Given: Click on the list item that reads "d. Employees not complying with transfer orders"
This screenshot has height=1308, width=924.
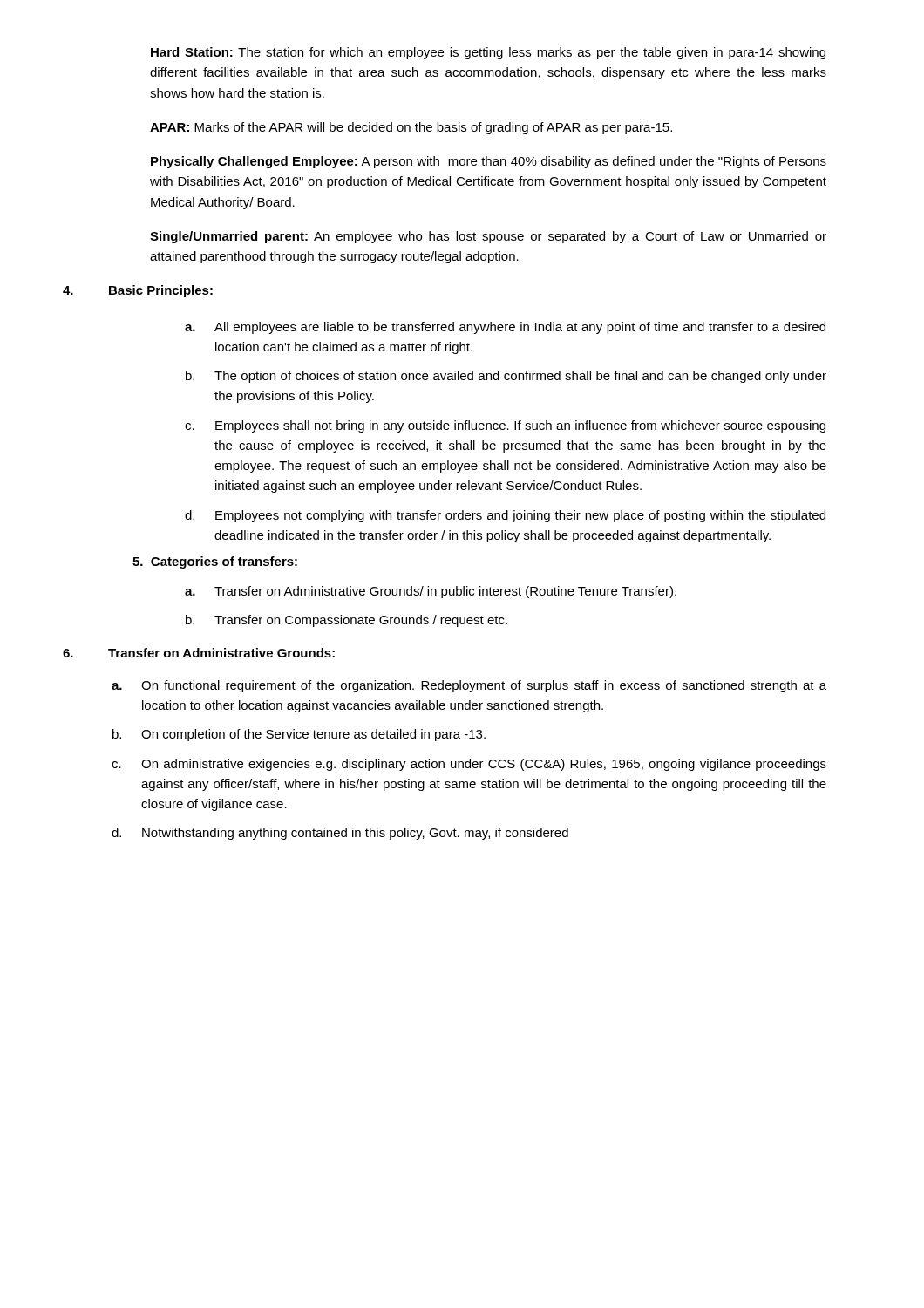Looking at the screenshot, I should (x=506, y=525).
